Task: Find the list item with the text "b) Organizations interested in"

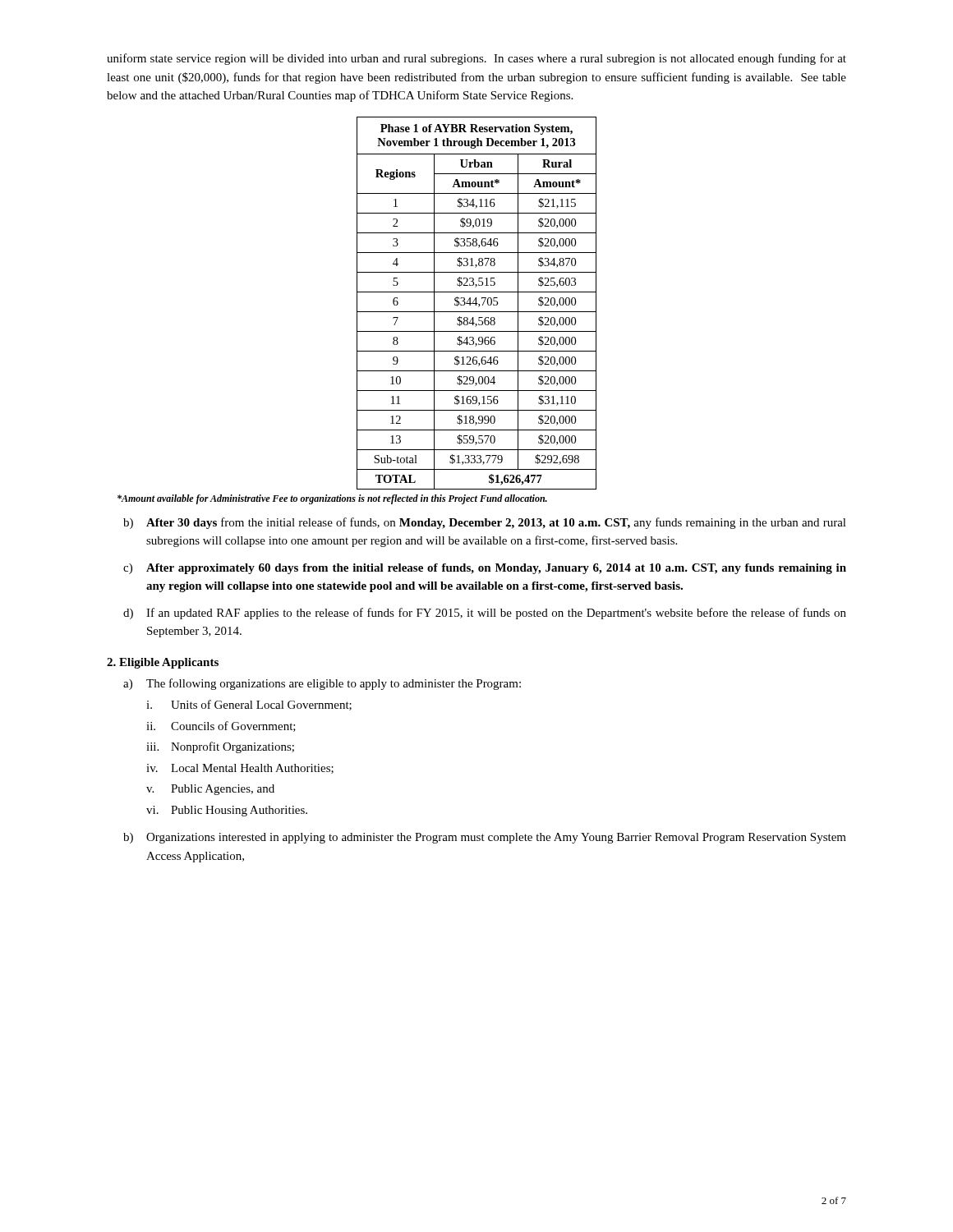Action: (485, 846)
